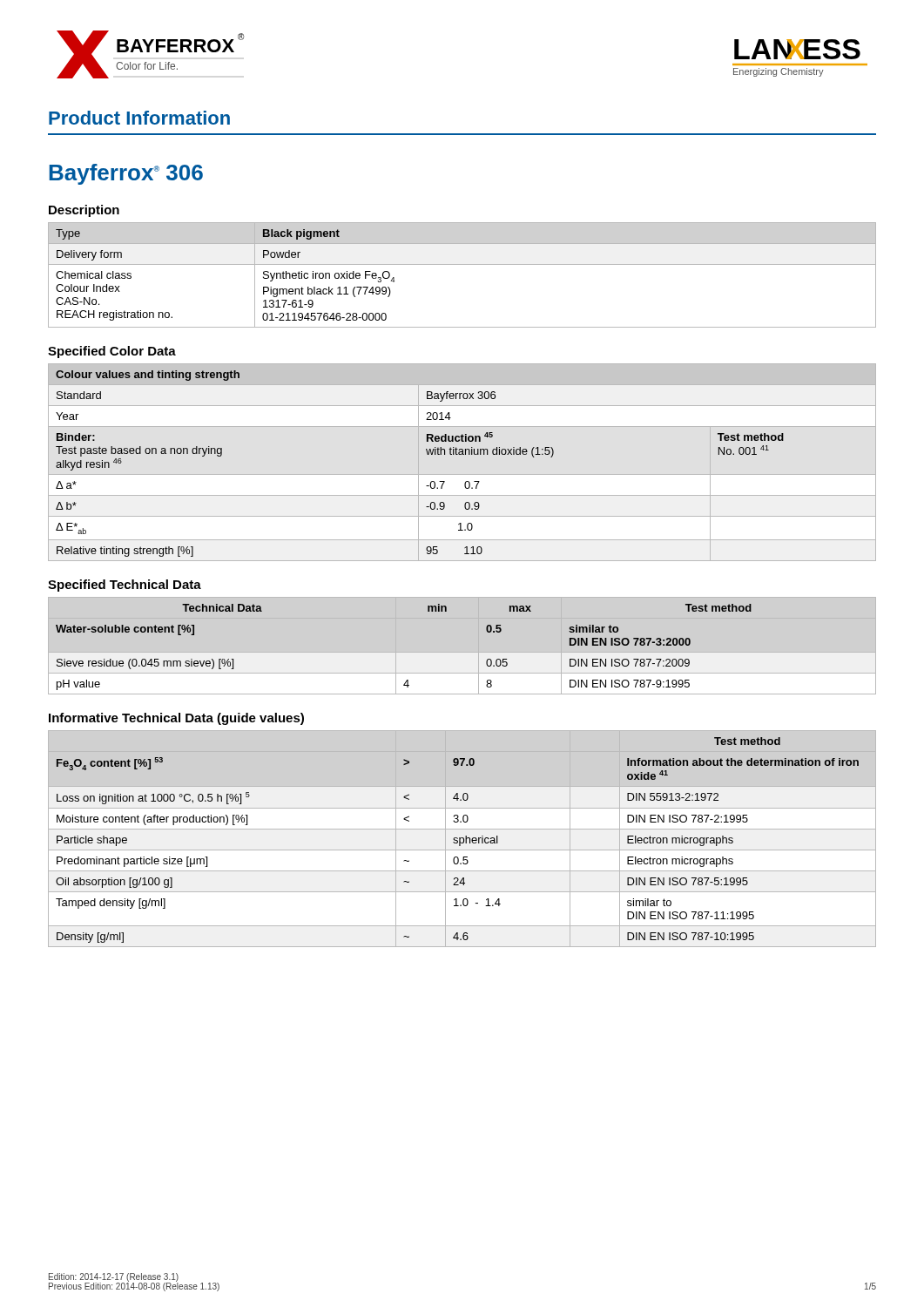Select the table that reads "Water-soluble content [%]"
The width and height of the screenshot is (924, 1307).
pos(462,645)
